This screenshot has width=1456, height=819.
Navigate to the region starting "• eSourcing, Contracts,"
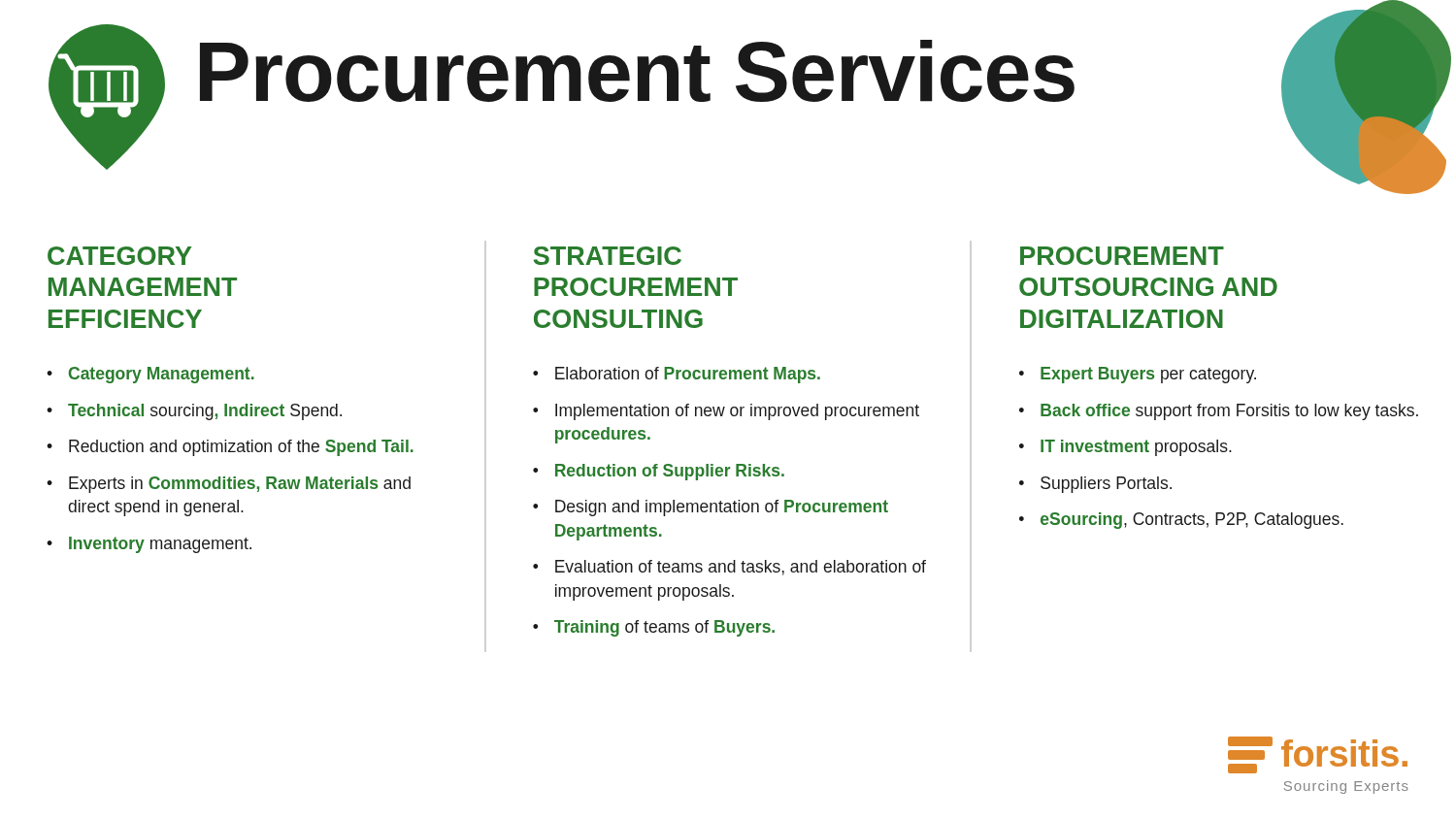click(x=1182, y=520)
